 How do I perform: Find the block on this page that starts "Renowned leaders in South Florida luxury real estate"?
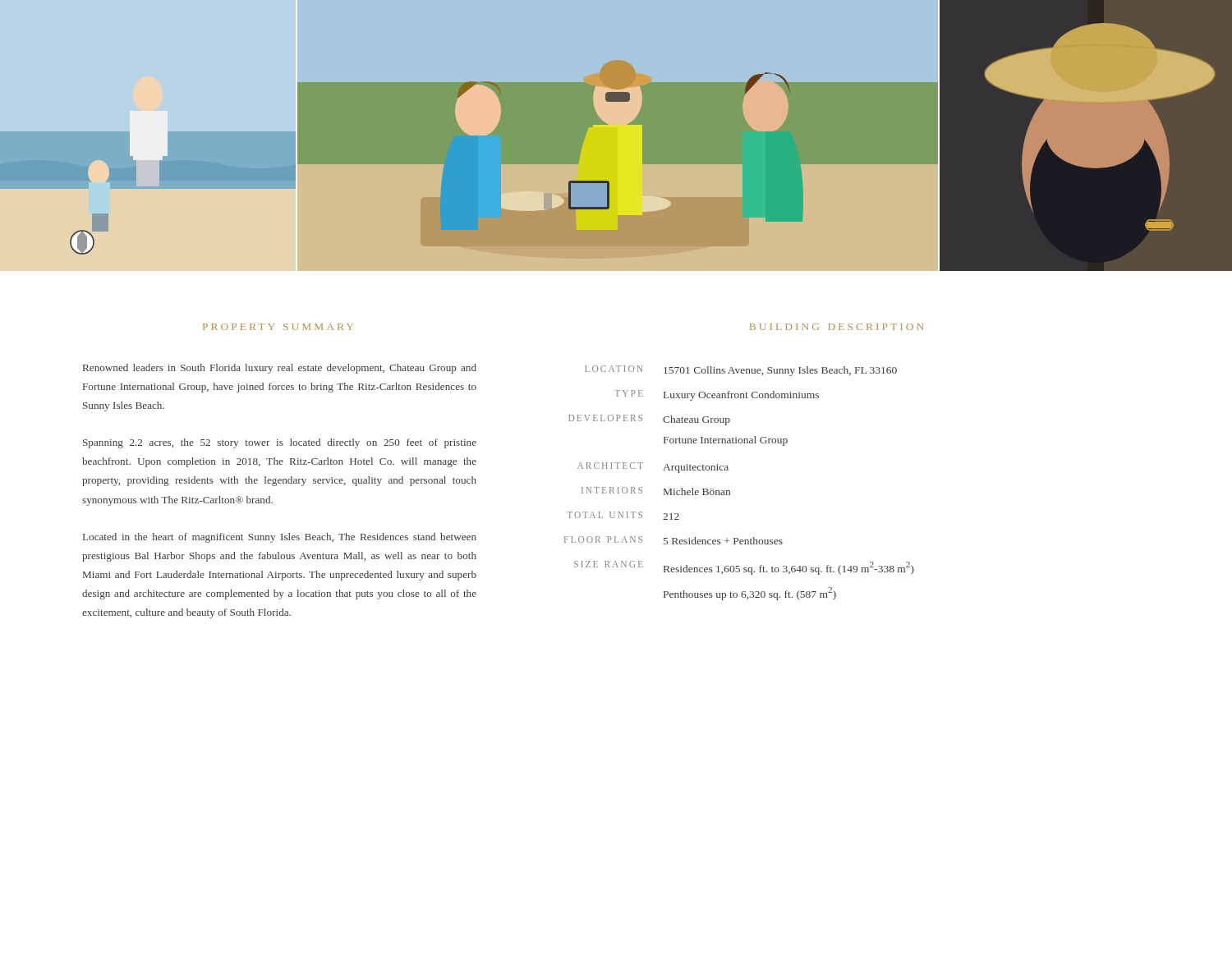point(279,386)
